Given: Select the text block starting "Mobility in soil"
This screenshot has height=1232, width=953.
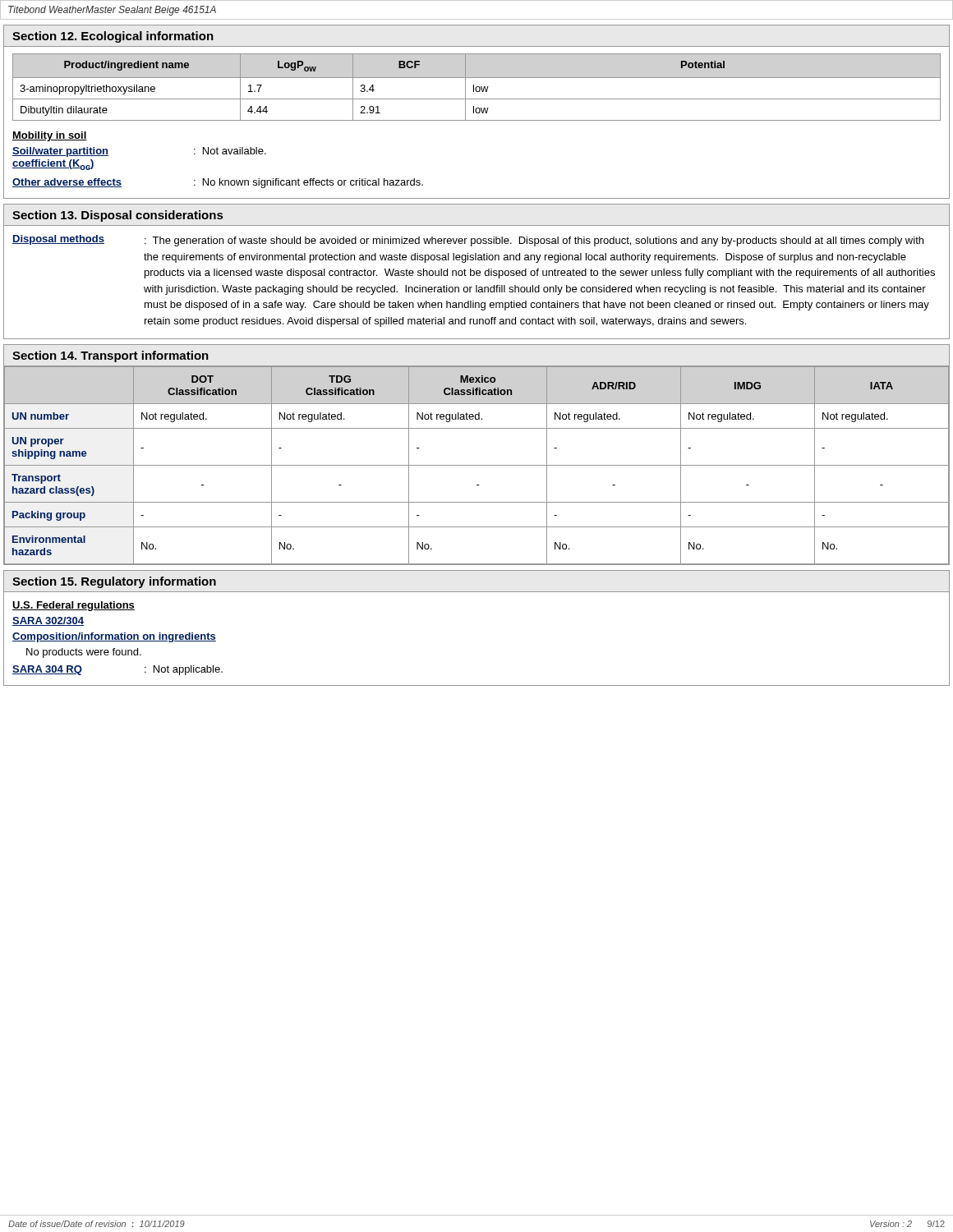Looking at the screenshot, I should pyautogui.click(x=49, y=135).
